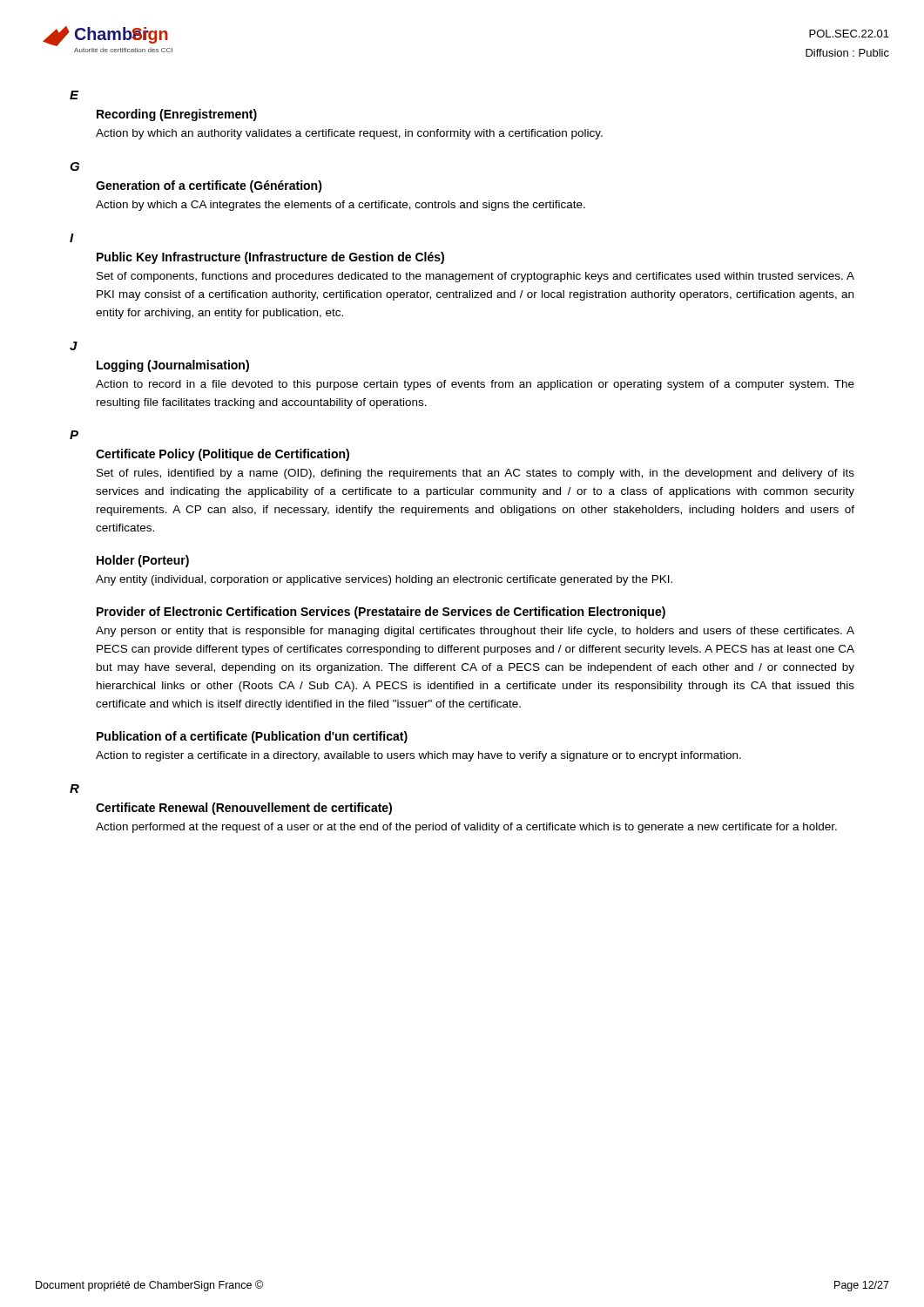Viewport: 924px width, 1307px height.
Task: Click on the text block that says "Logging (Journalmisation) Action to"
Action: pyautogui.click(x=475, y=385)
